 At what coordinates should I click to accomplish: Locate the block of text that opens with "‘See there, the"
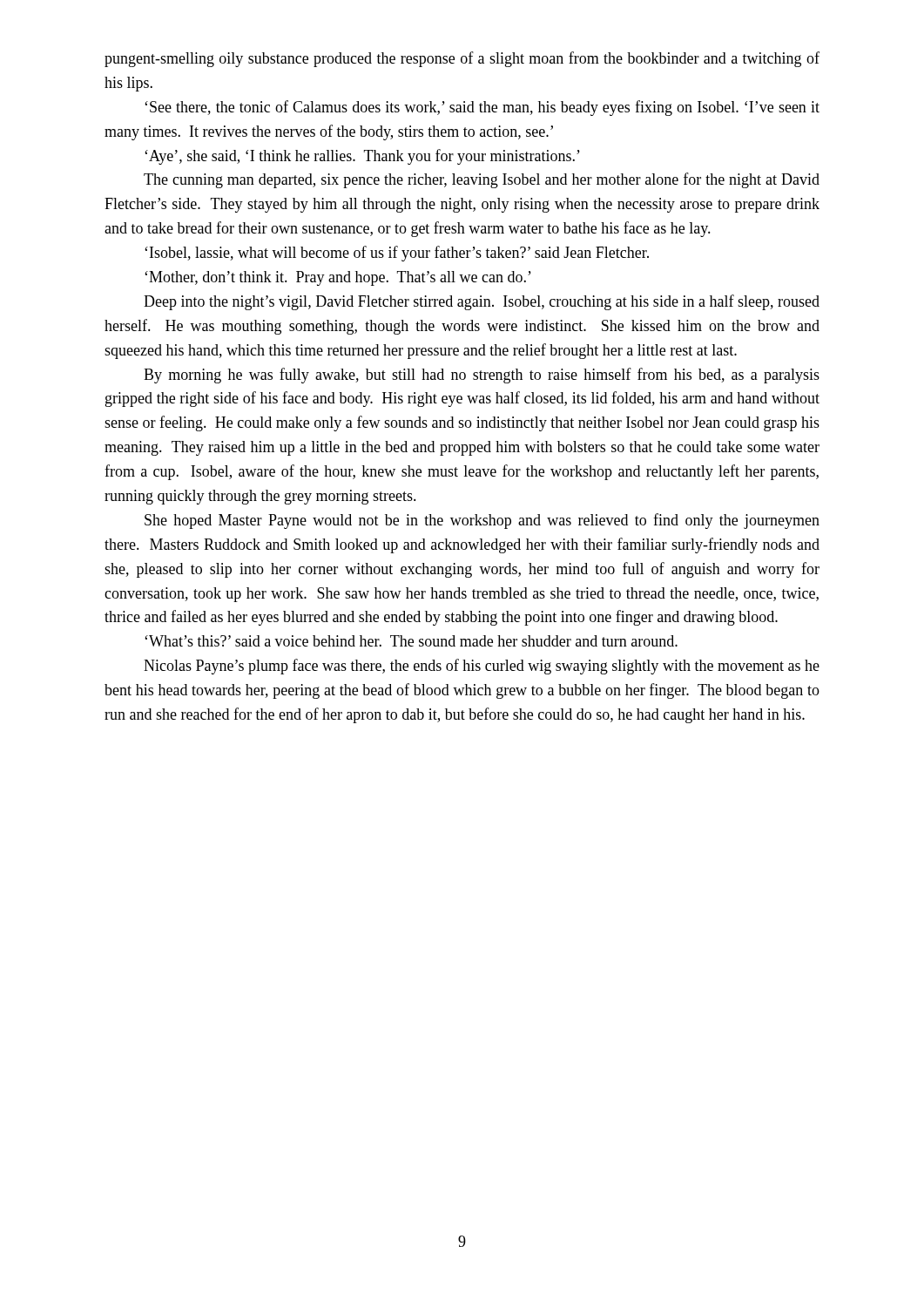(462, 120)
